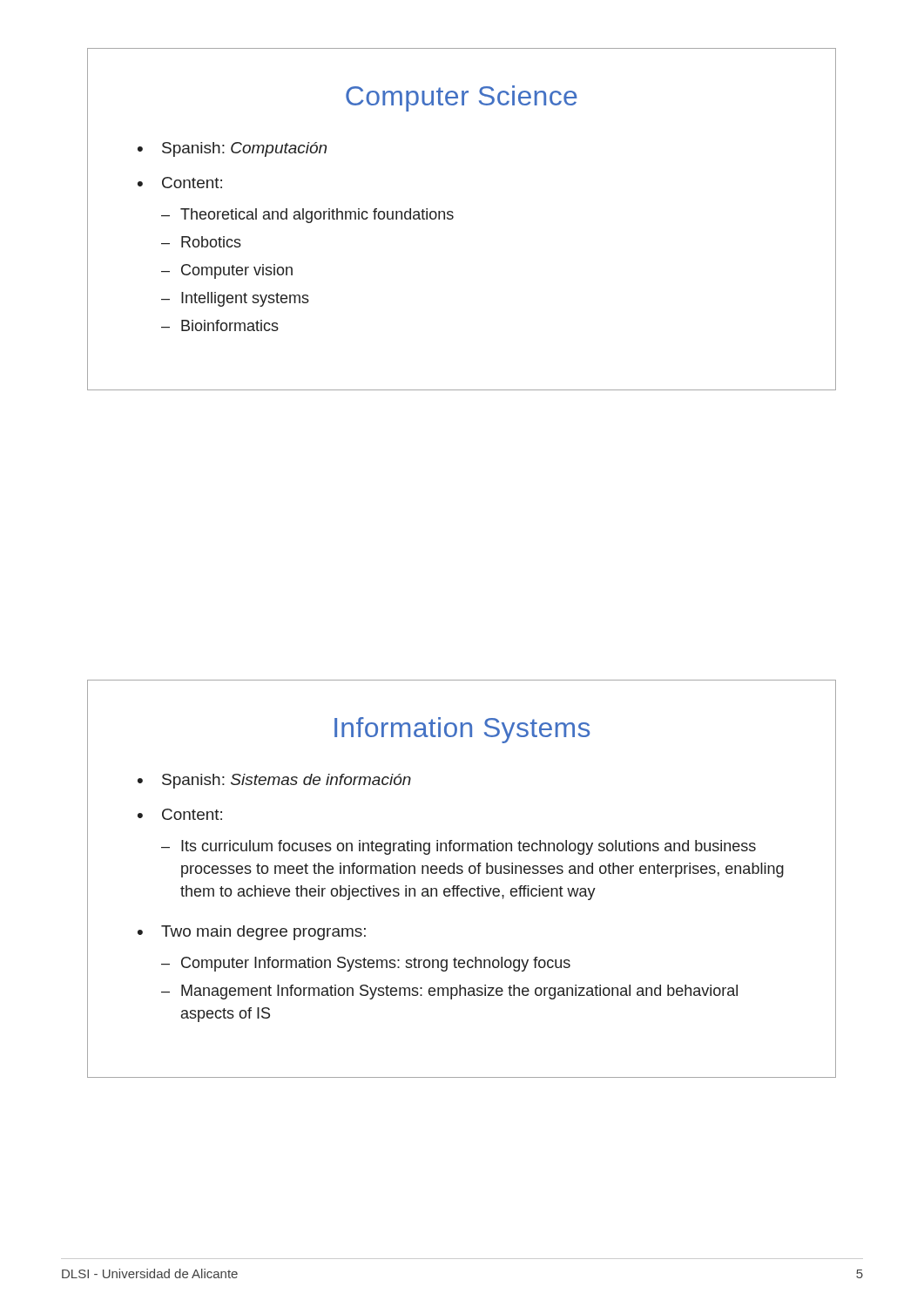924x1307 pixels.
Task: Select the list item that says "• Content: – Theoretical and algorithmic"
Action: point(295,257)
